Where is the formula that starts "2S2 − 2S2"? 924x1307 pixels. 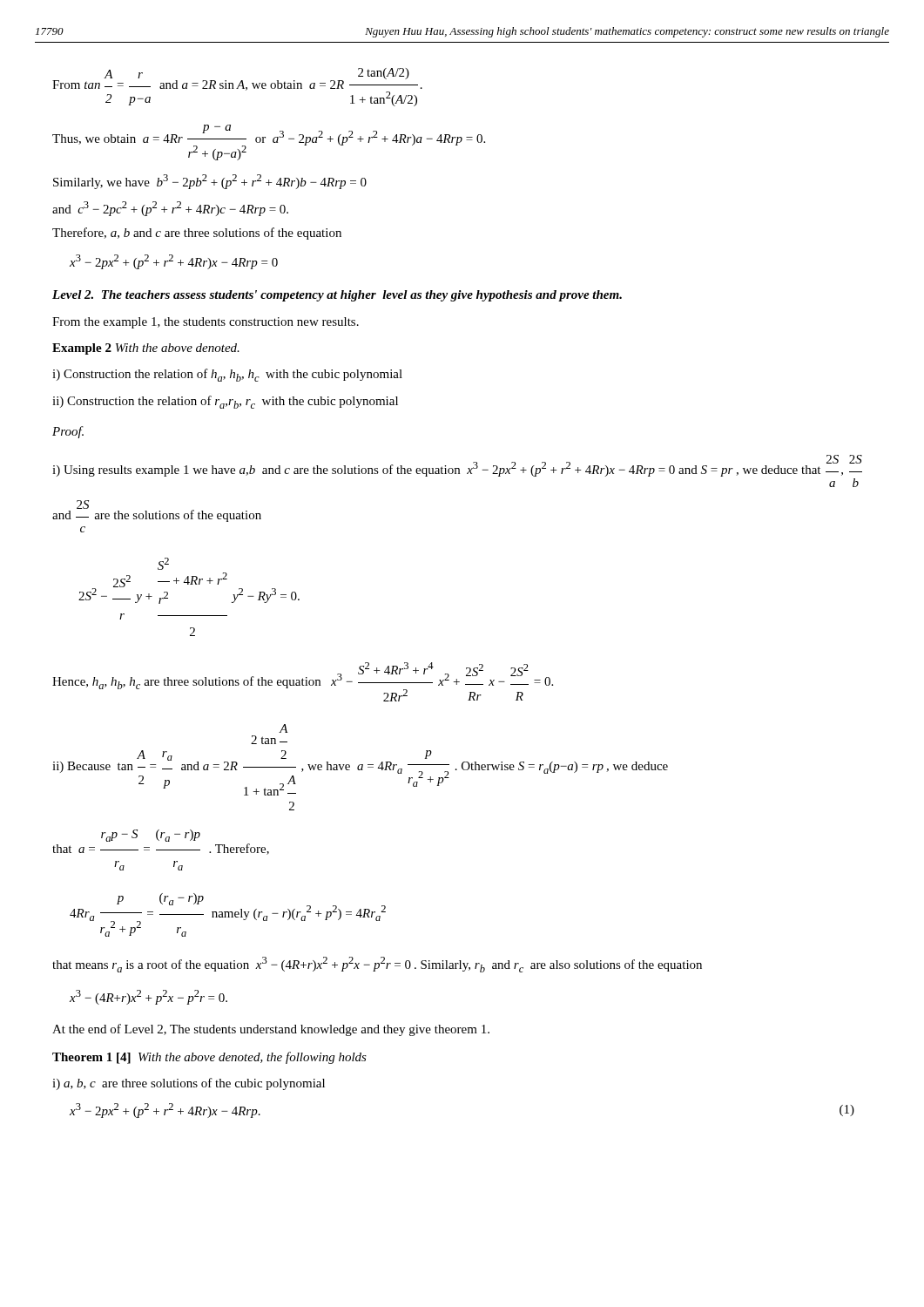pyautogui.click(x=163, y=564)
